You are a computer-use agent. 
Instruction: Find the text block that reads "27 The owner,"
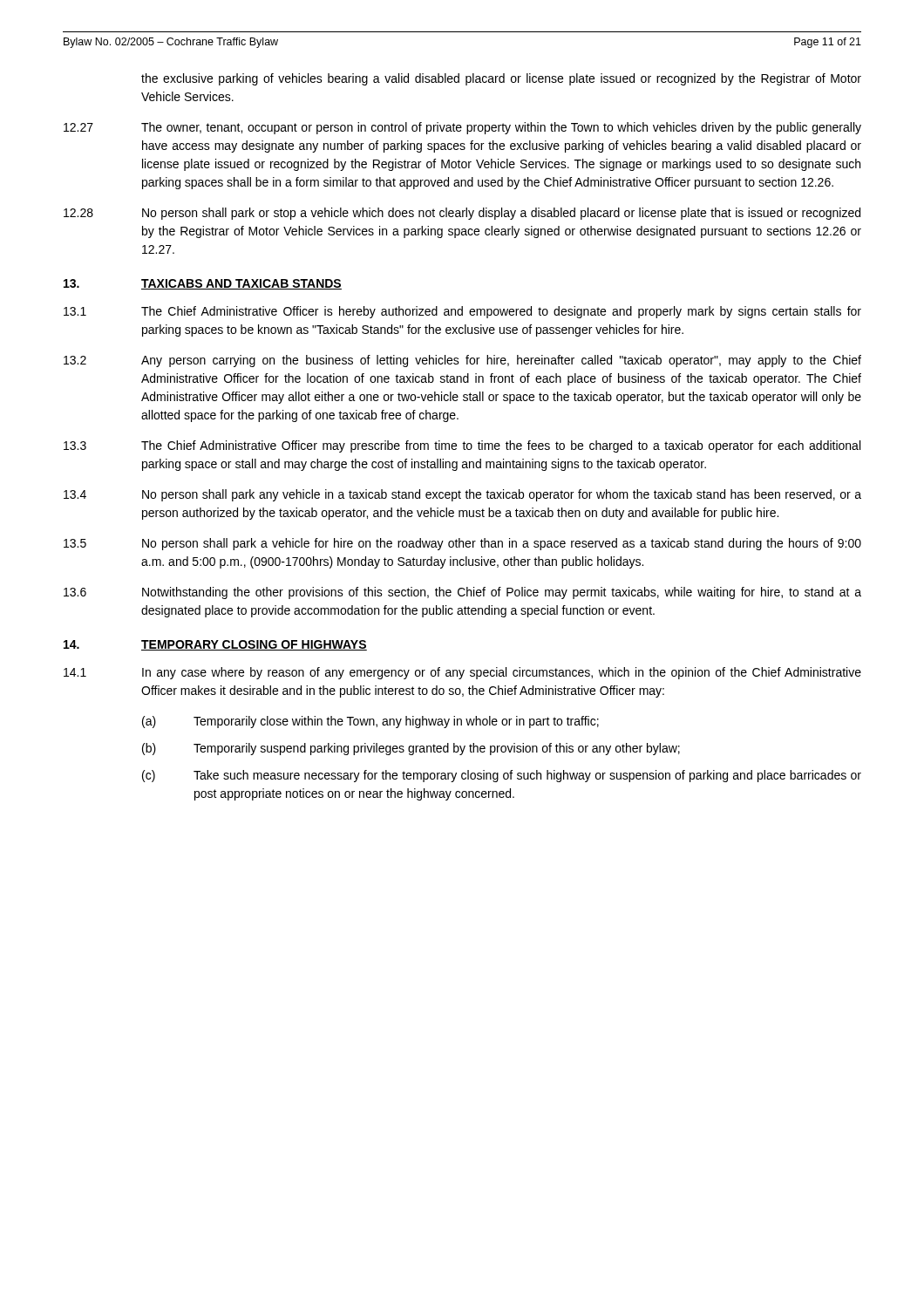pyautogui.click(x=462, y=155)
